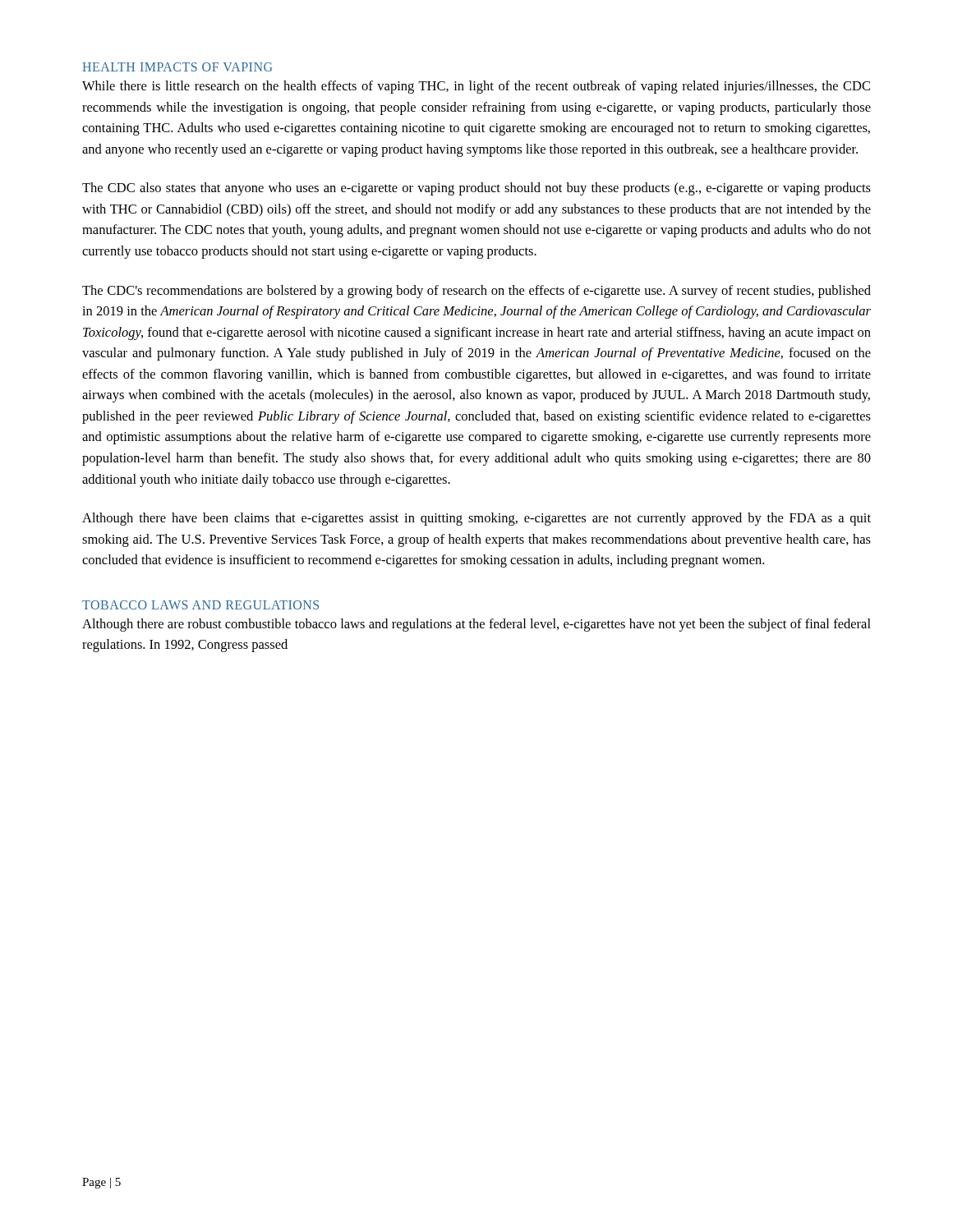Find the block on this page that starts "The CDC also"
Viewport: 953px width, 1232px height.
point(476,219)
